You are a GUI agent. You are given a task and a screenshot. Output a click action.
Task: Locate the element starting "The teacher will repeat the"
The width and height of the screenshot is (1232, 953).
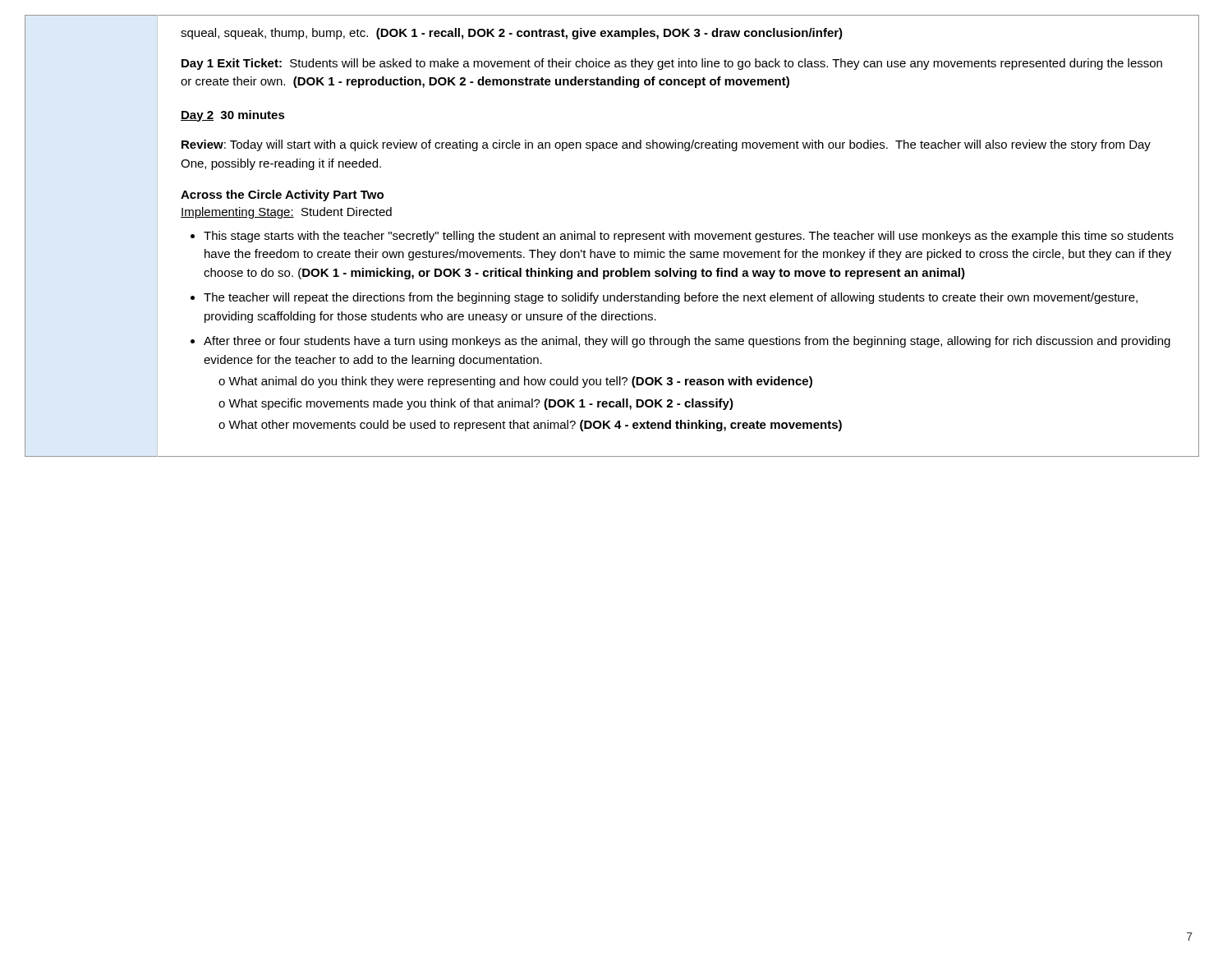[x=671, y=306]
